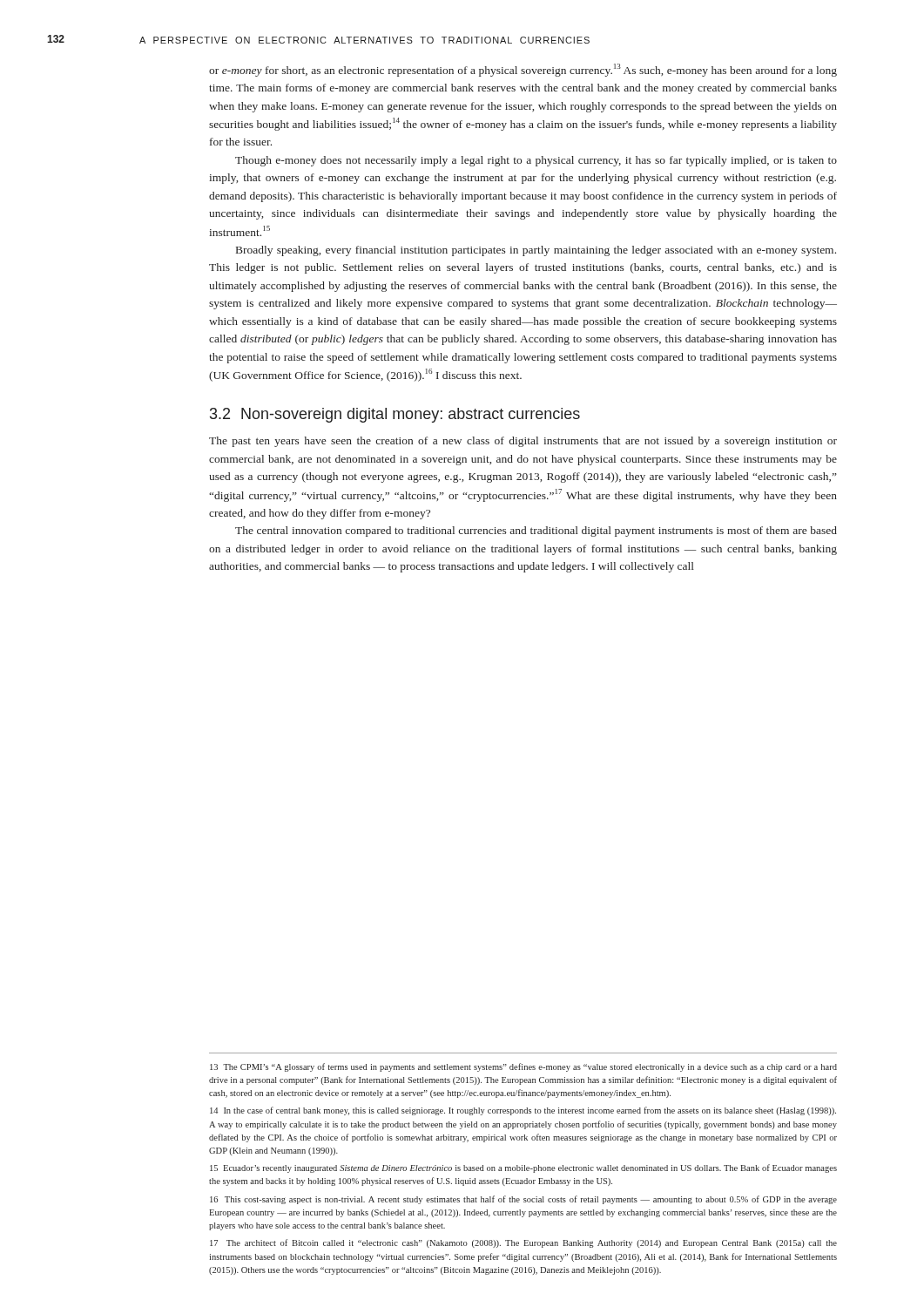
Task: Locate the passage starting "The central innovation compared"
Action: click(x=523, y=549)
